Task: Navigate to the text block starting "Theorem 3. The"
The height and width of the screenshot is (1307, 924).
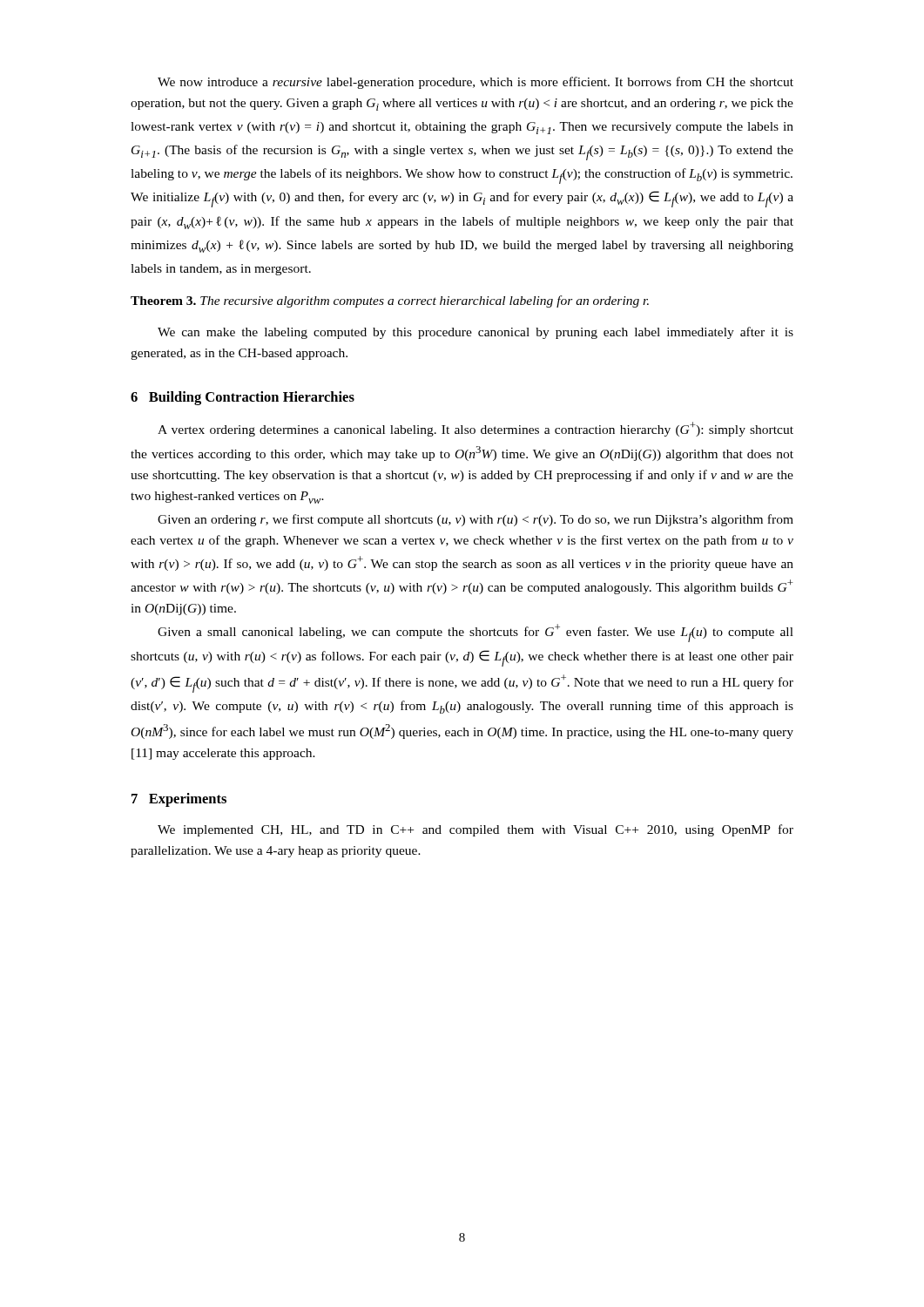Action: 462,300
